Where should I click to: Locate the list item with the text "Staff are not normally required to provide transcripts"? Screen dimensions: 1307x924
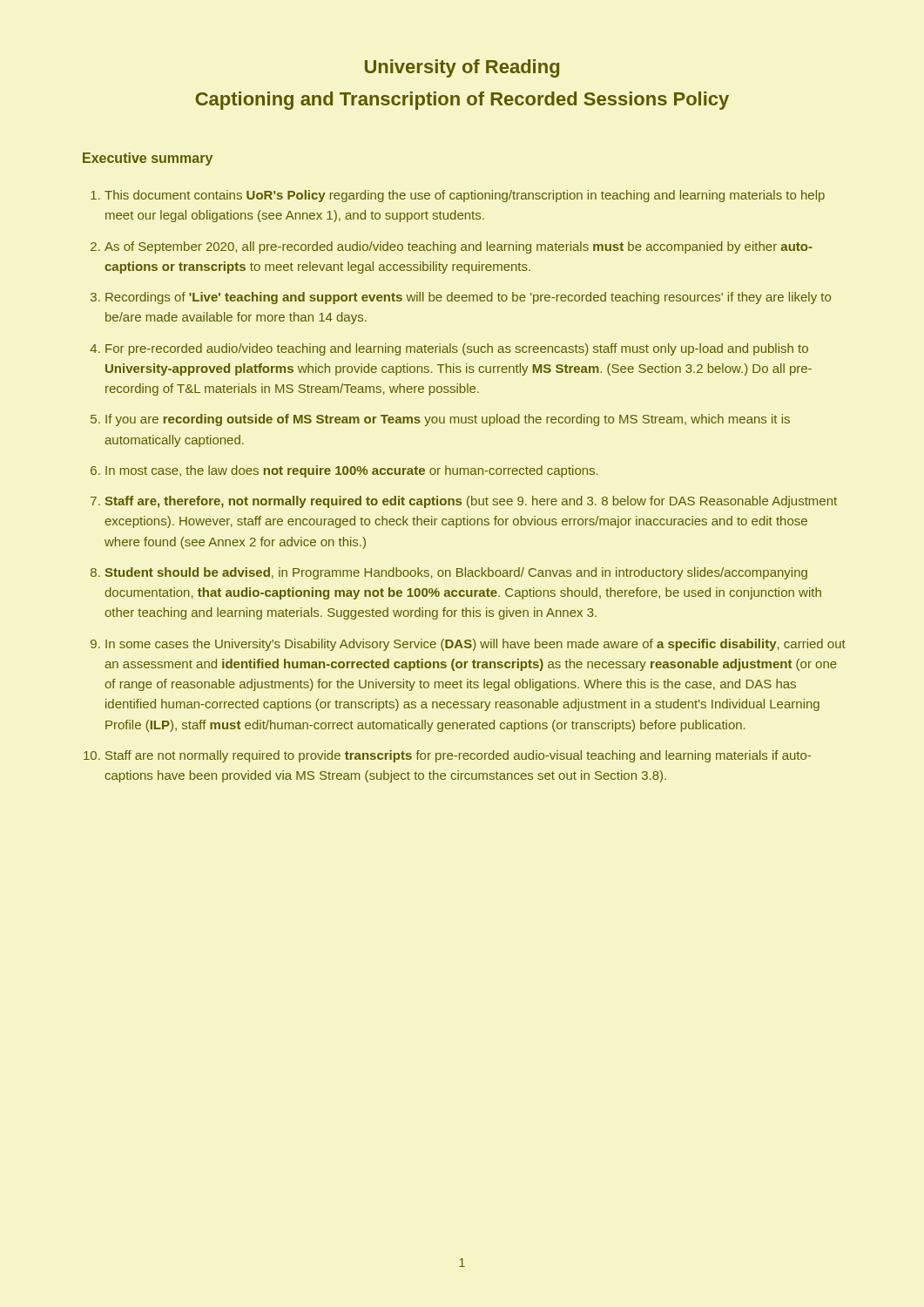pos(458,765)
